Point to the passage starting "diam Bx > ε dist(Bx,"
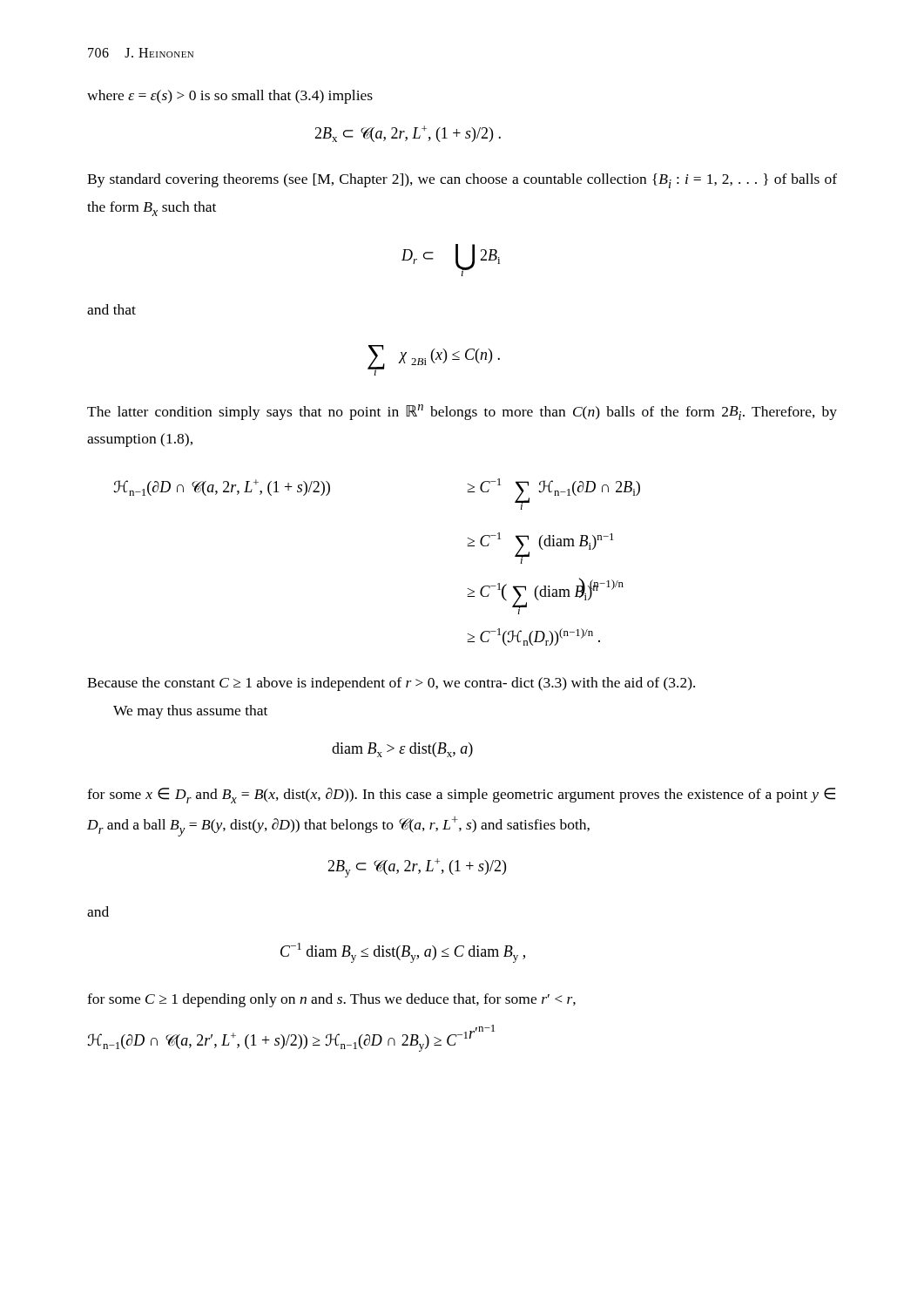The image size is (924, 1307). pyautogui.click(x=462, y=747)
